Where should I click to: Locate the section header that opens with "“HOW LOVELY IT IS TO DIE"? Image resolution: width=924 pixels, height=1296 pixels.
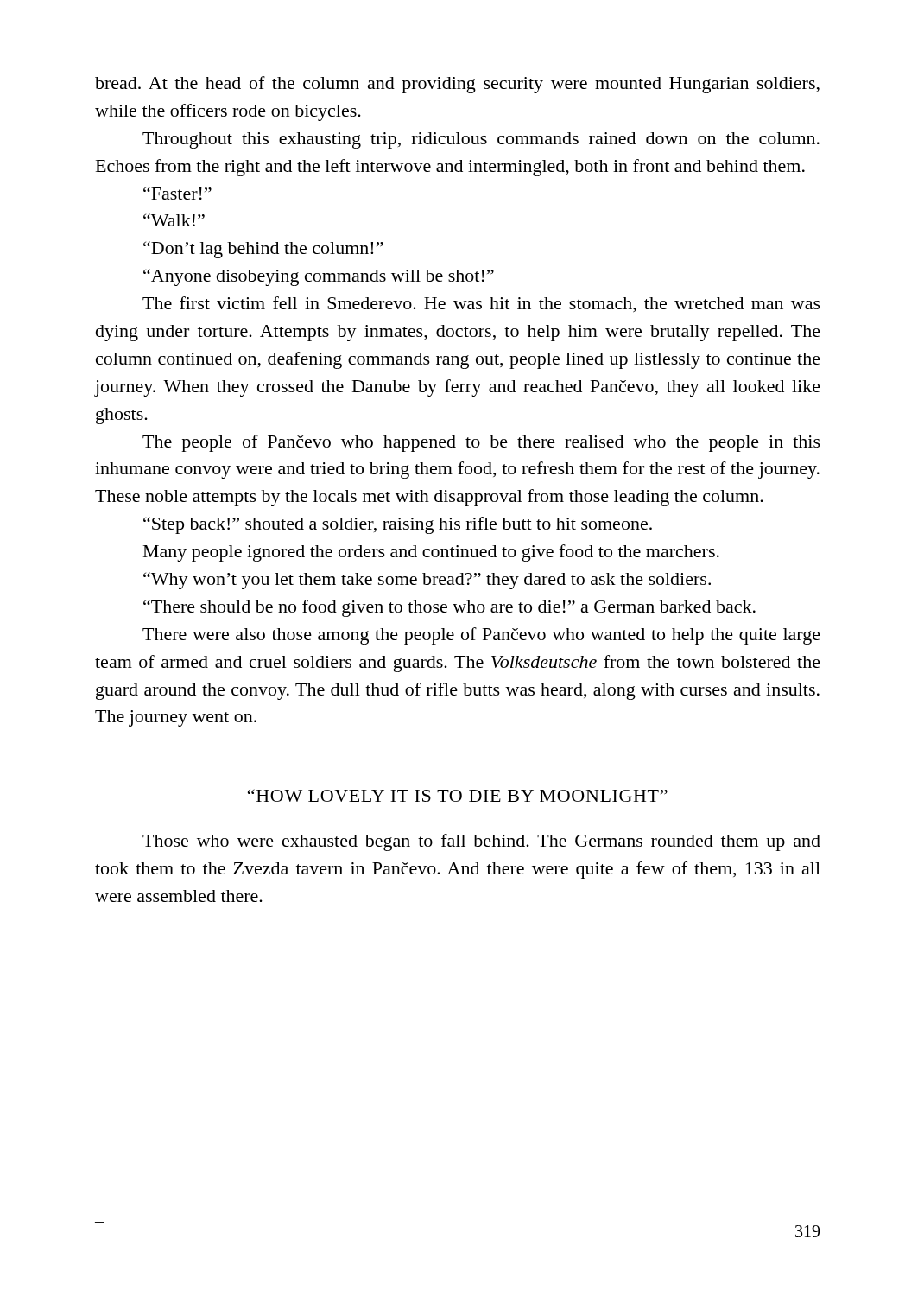(458, 796)
